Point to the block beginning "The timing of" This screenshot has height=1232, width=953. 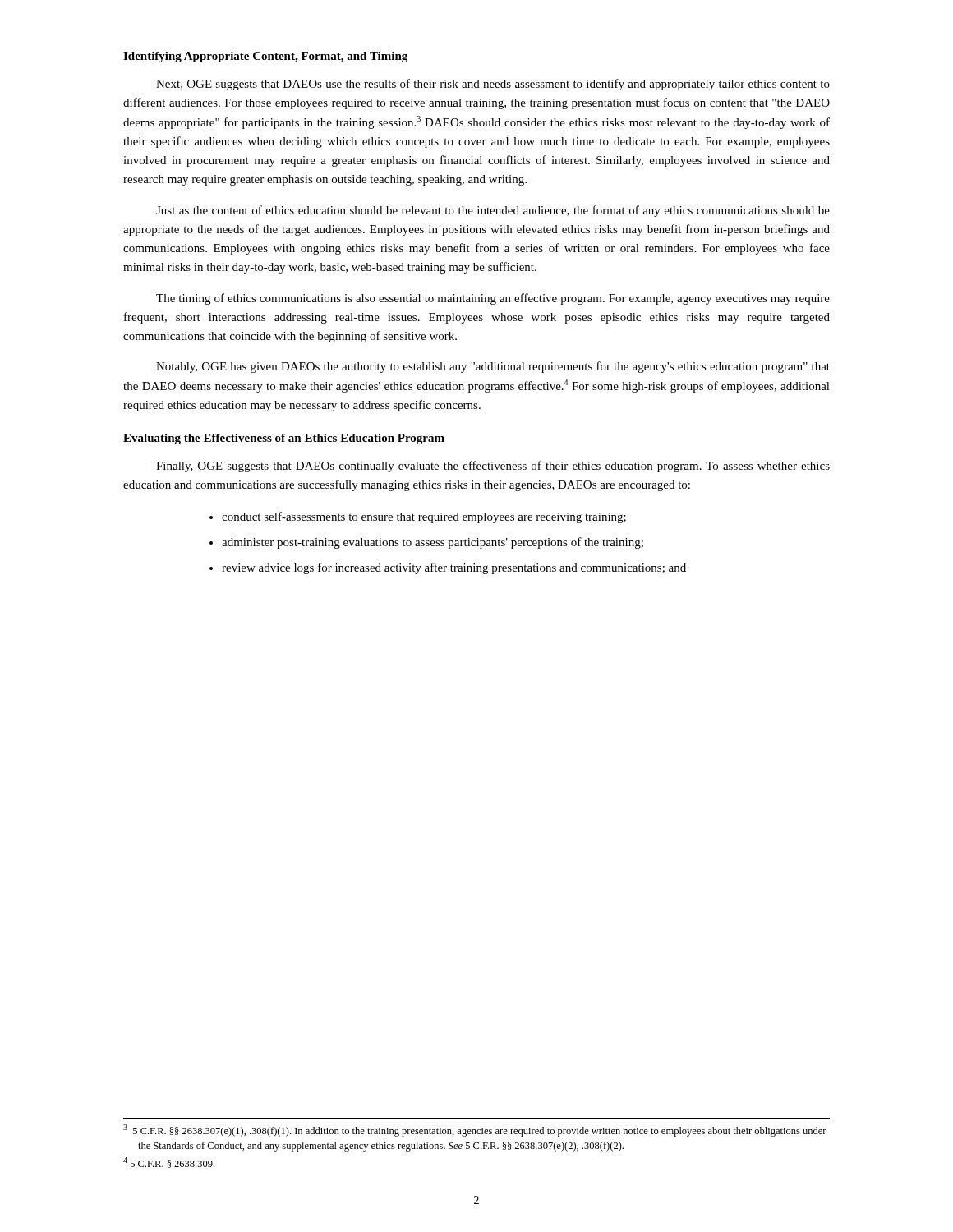[x=476, y=317]
